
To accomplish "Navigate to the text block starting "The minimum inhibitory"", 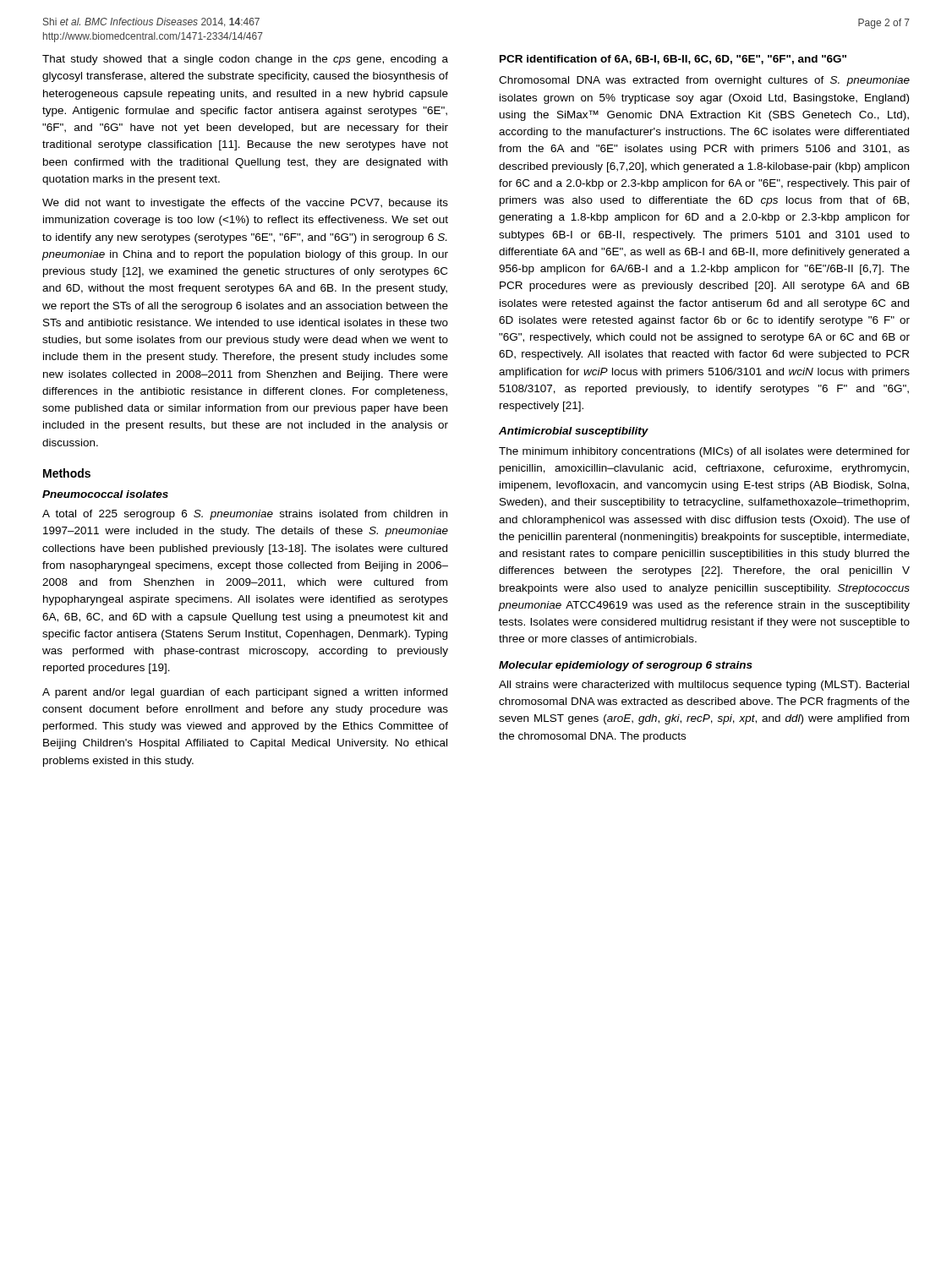I will coord(704,545).
